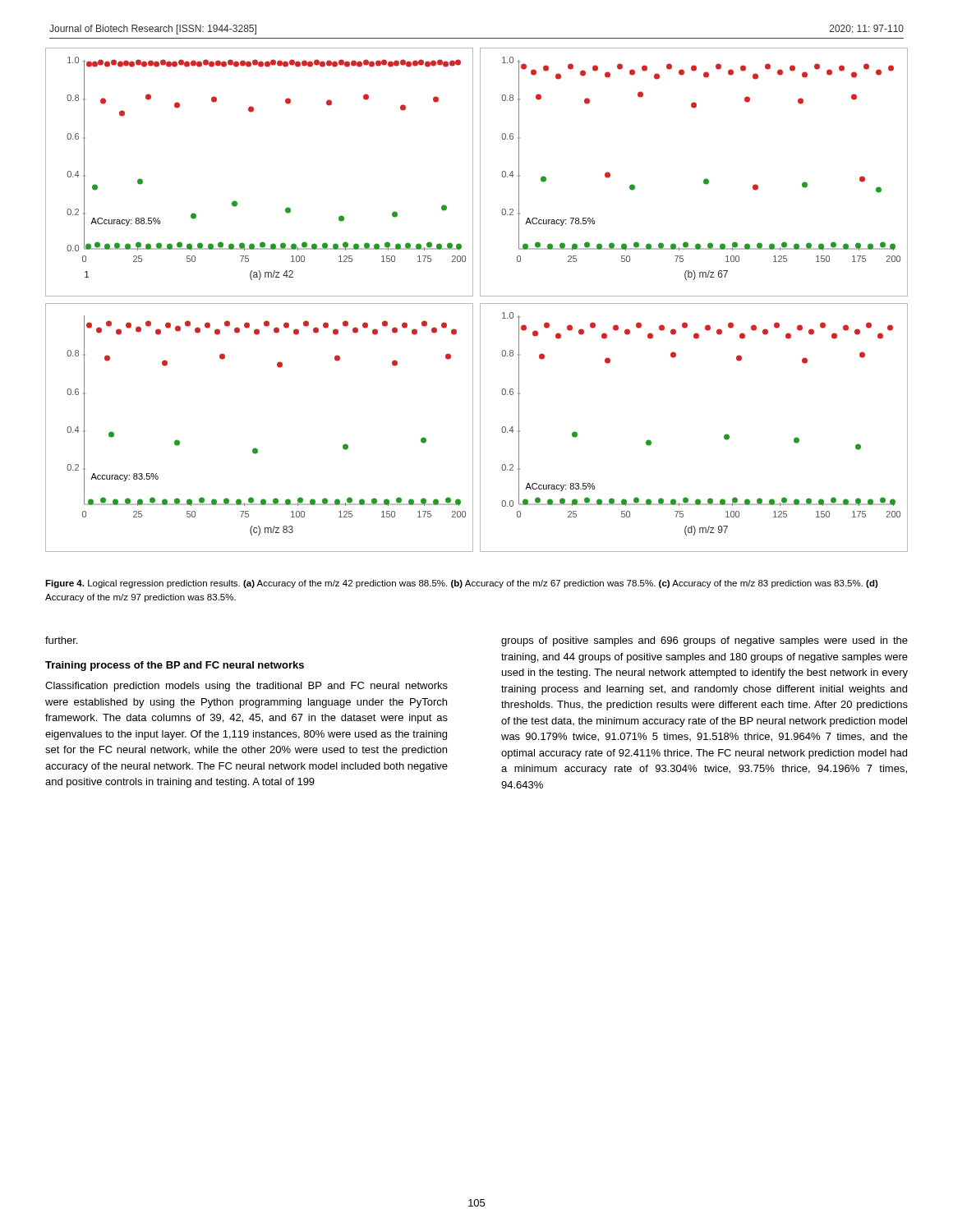Where is the caption that starts "Figure 4. Logical regression prediction"?

coord(462,590)
